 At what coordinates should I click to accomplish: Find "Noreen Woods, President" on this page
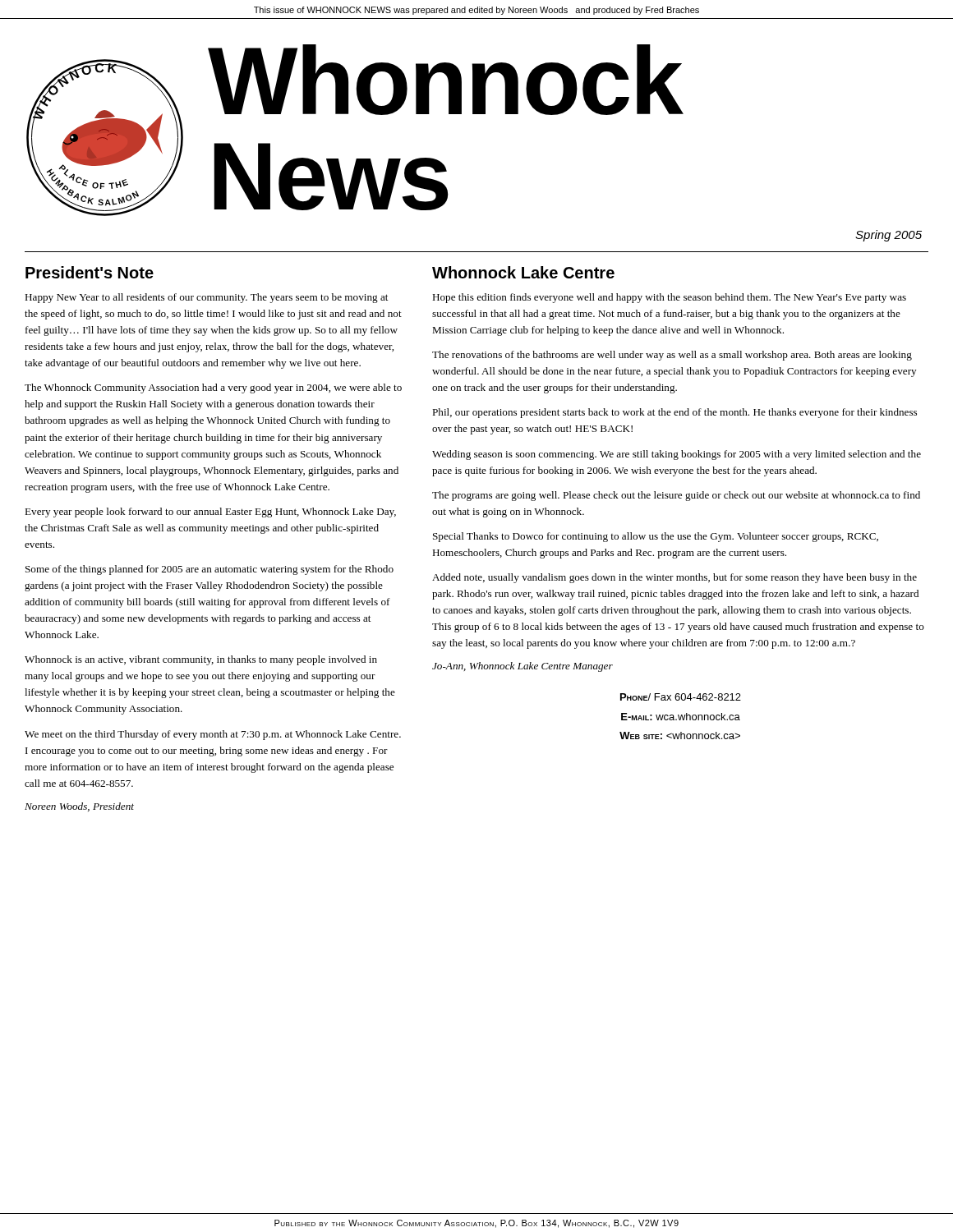(79, 806)
